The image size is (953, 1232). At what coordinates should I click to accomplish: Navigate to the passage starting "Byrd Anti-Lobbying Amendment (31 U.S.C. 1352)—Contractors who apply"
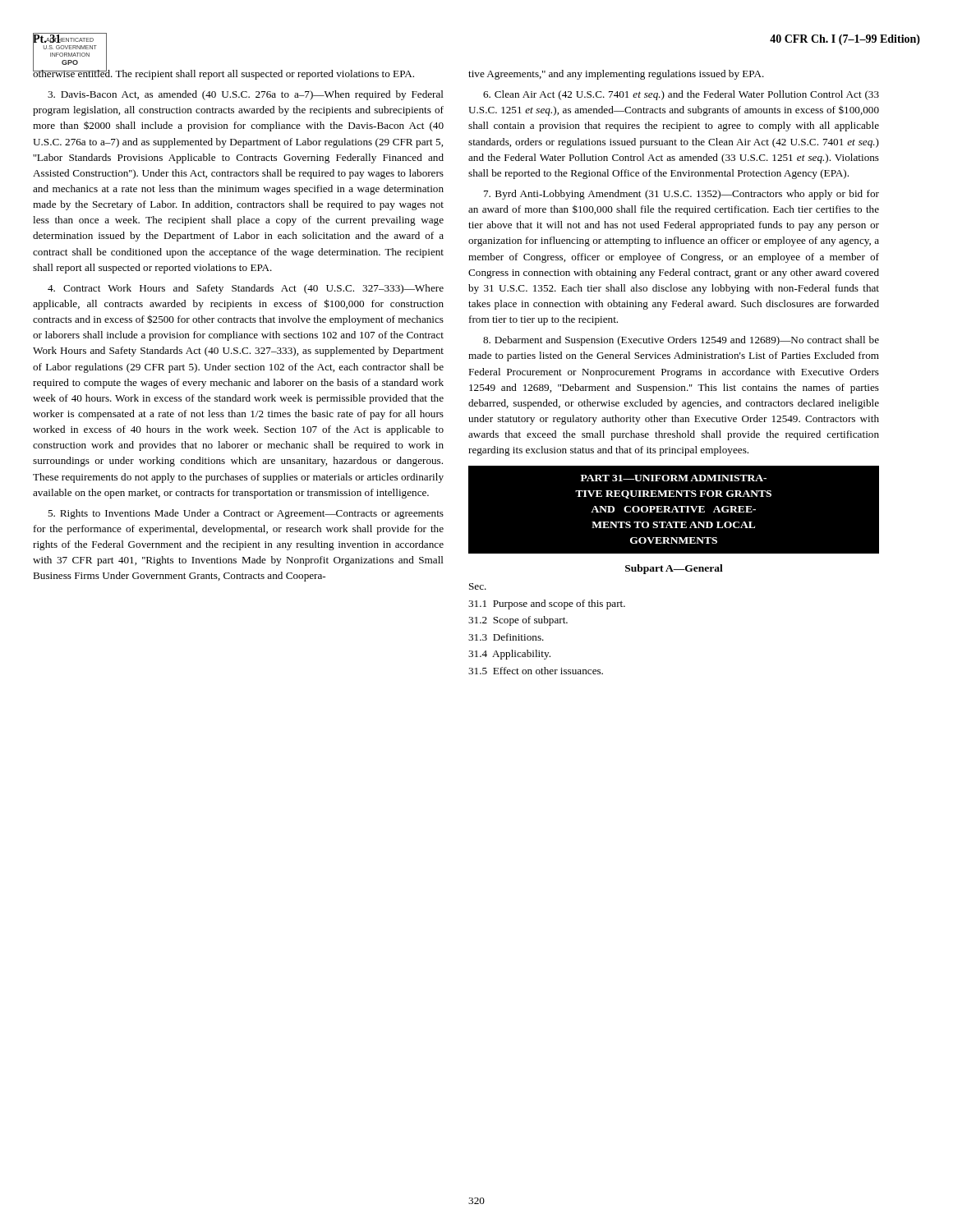click(674, 256)
